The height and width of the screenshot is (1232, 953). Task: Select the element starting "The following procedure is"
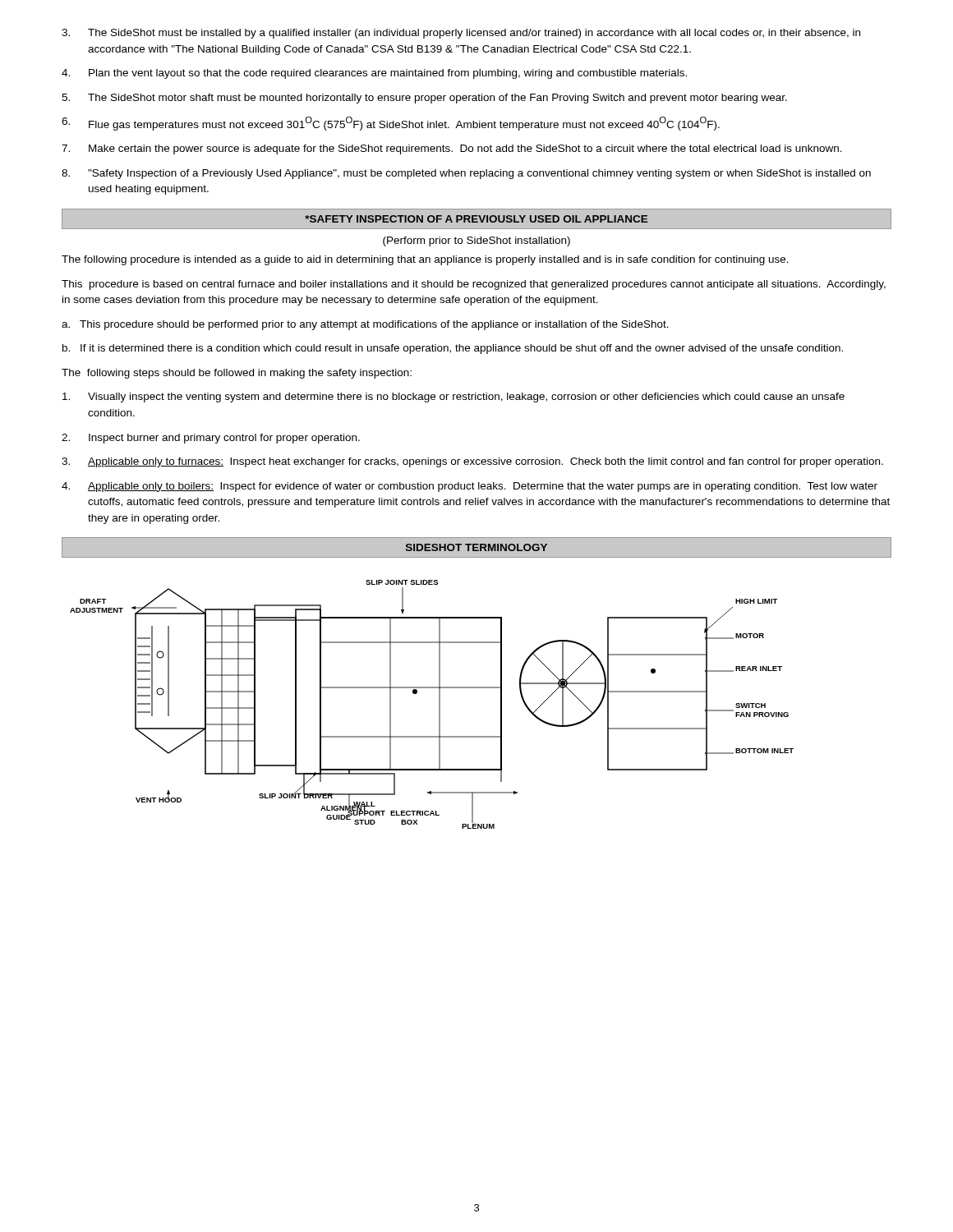pos(425,259)
